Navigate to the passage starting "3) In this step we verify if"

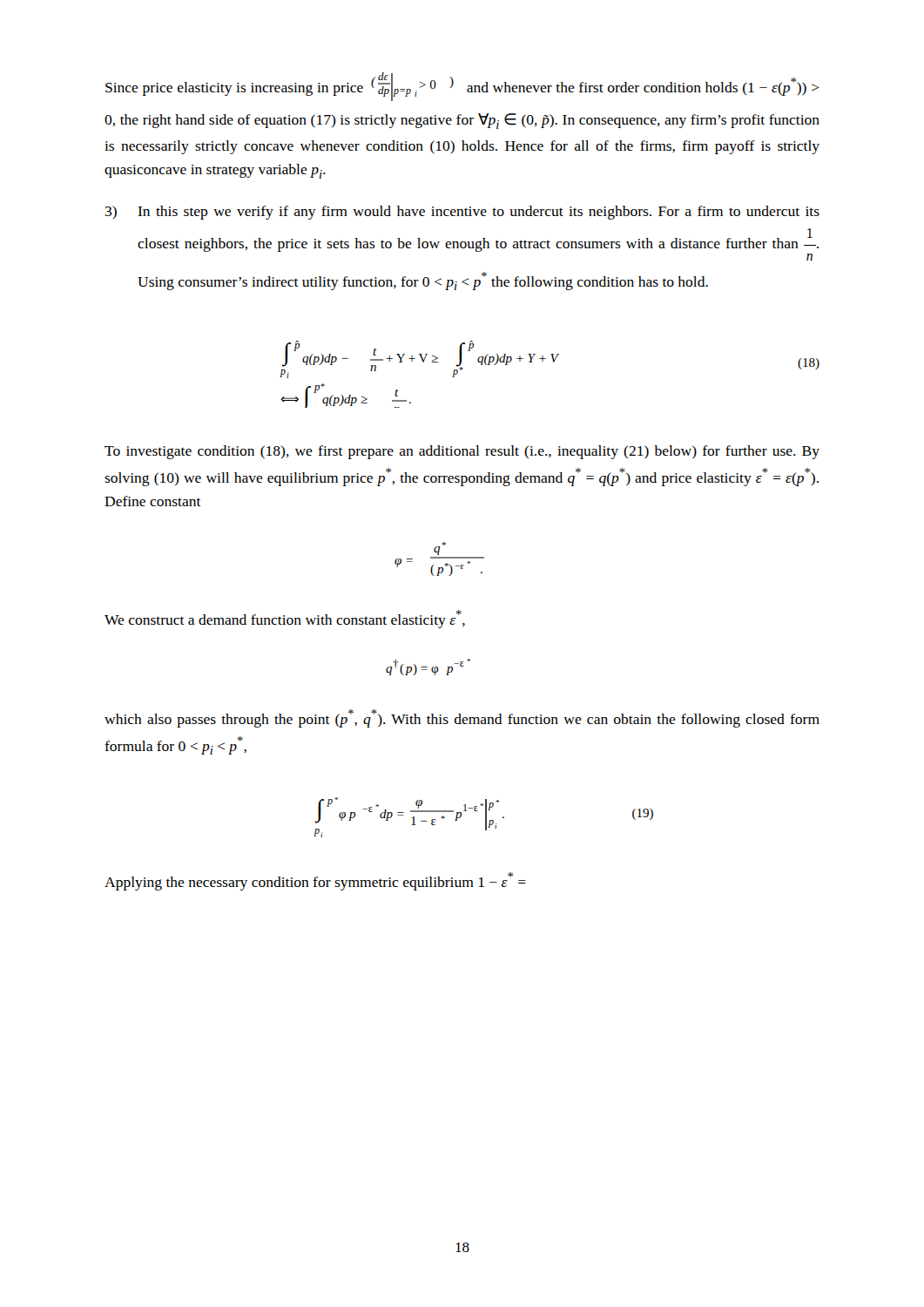pyautogui.click(x=462, y=213)
